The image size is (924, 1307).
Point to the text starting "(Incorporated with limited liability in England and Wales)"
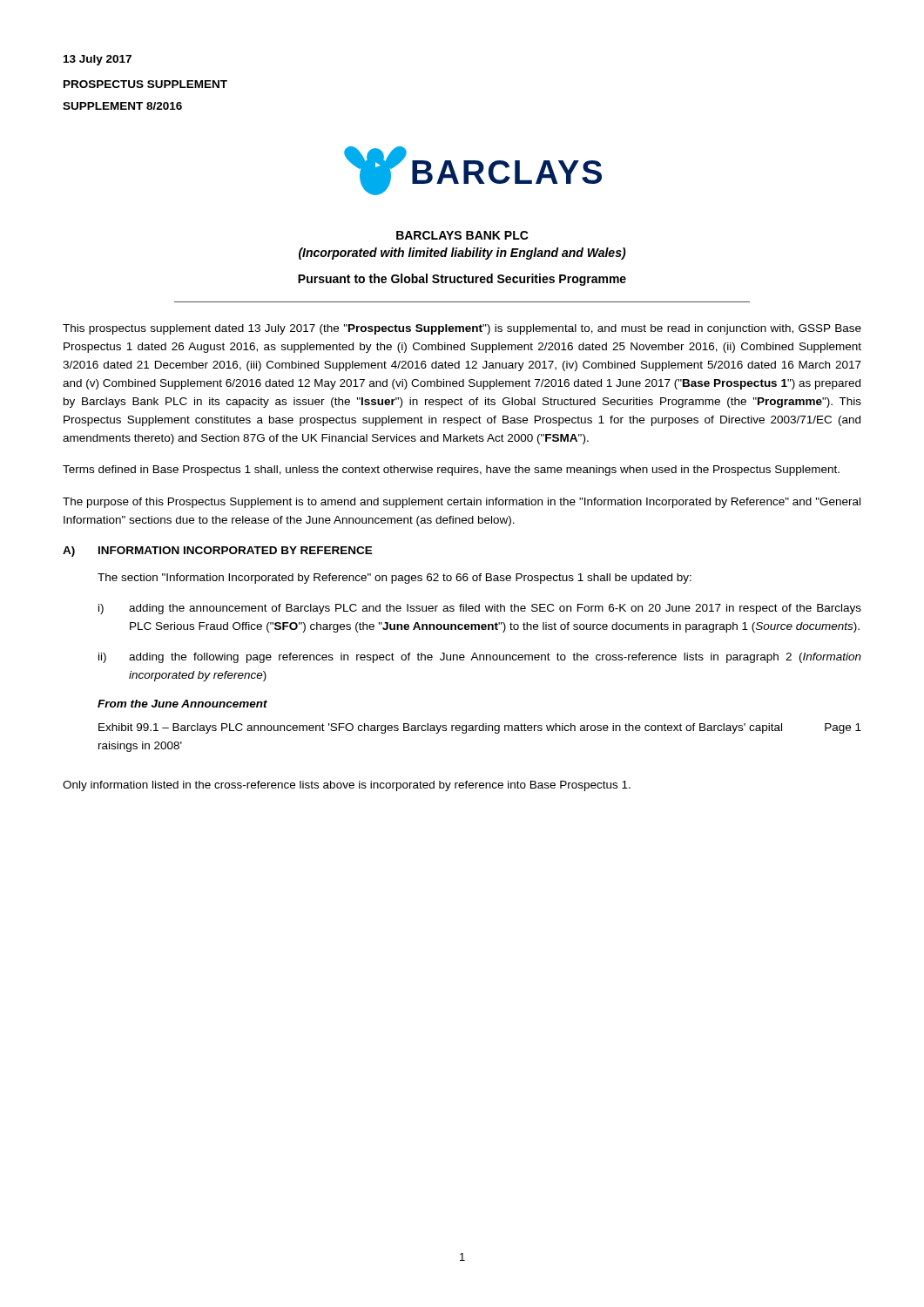click(462, 253)
